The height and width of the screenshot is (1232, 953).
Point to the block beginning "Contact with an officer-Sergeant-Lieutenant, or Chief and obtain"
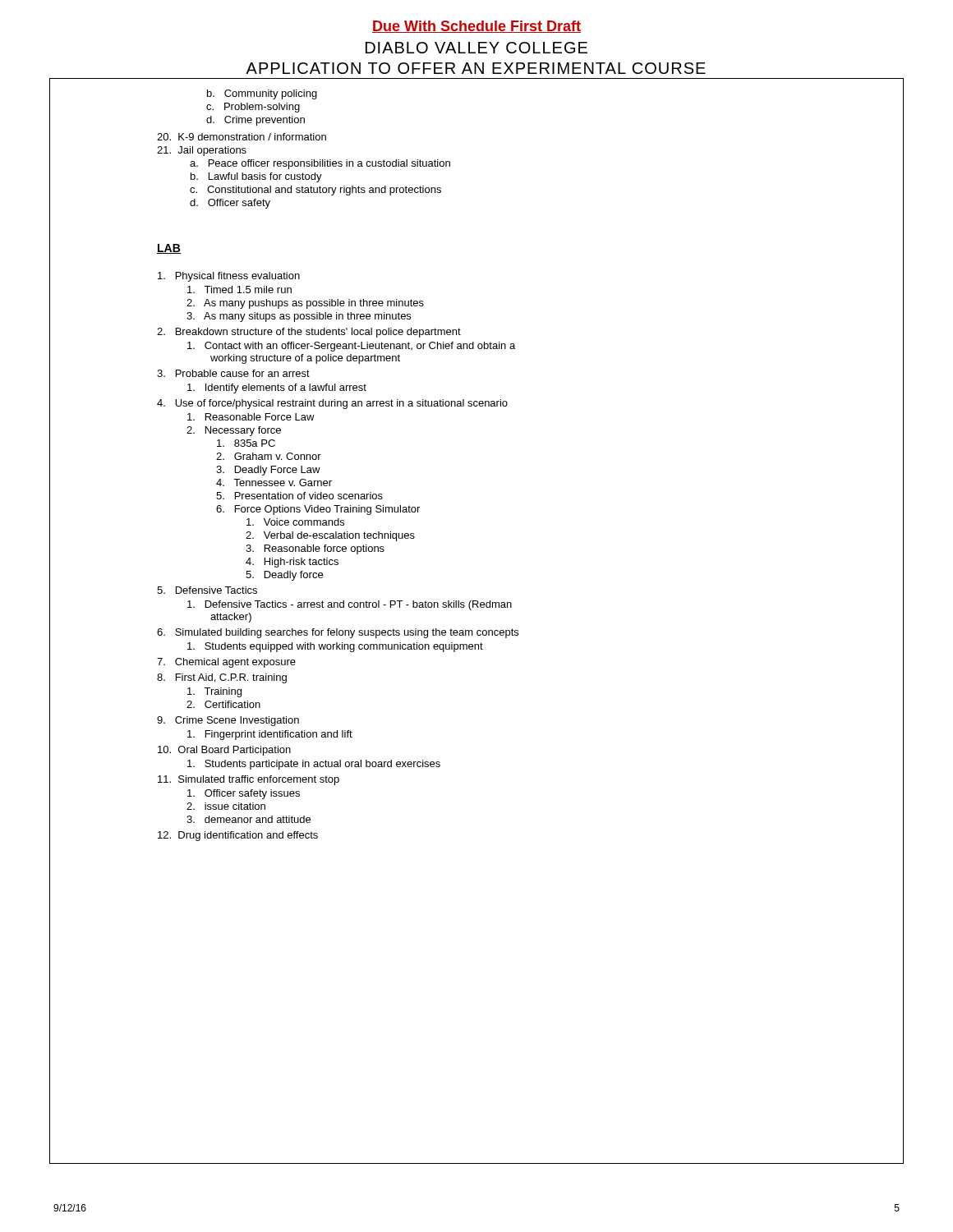coord(351,351)
